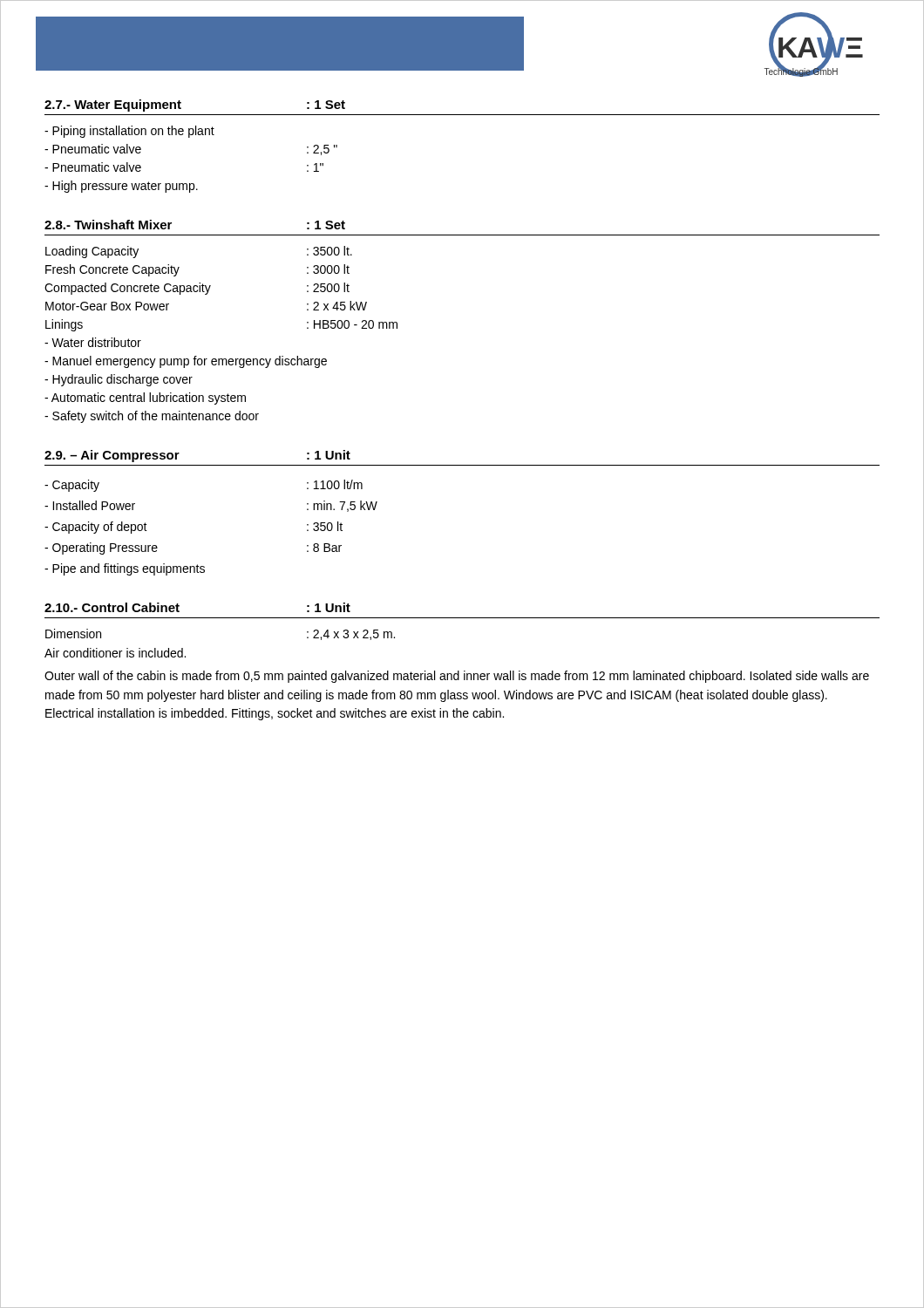Select the list item that says "Piping installation on the plant"
The width and height of the screenshot is (924, 1308).
click(129, 131)
